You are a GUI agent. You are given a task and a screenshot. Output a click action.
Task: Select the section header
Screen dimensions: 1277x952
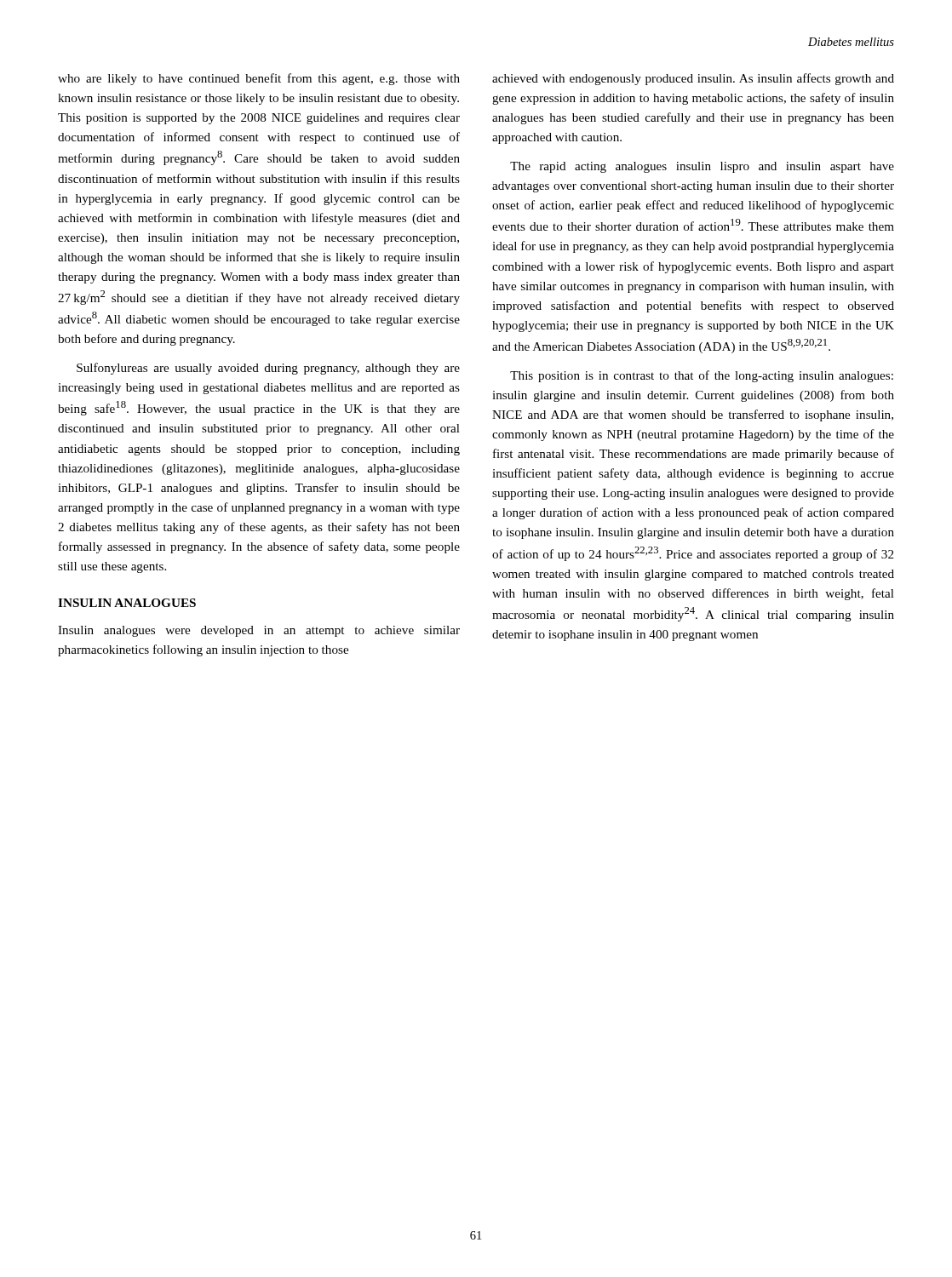[x=127, y=602]
